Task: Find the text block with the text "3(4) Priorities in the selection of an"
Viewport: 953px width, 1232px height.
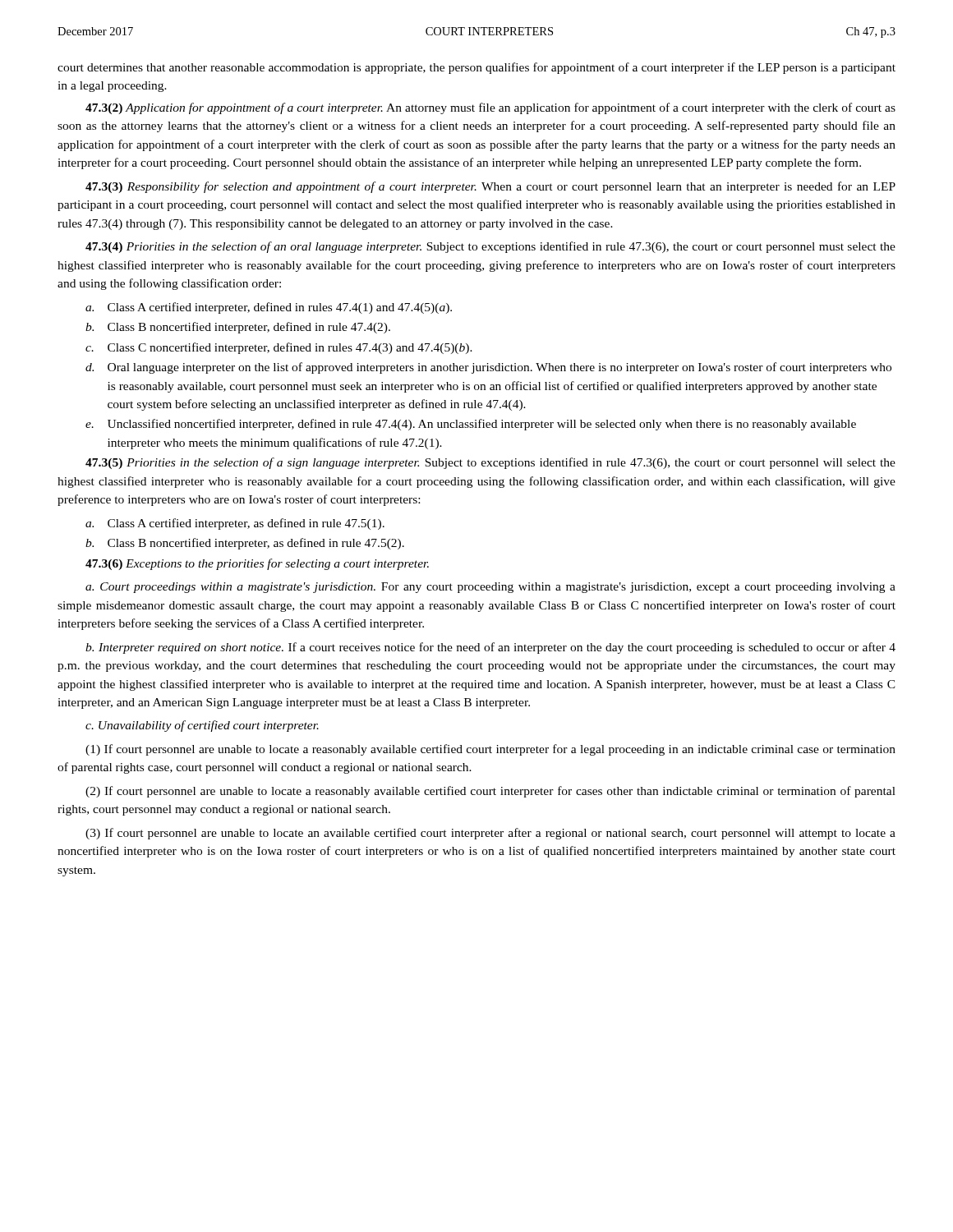Action: pos(476,265)
